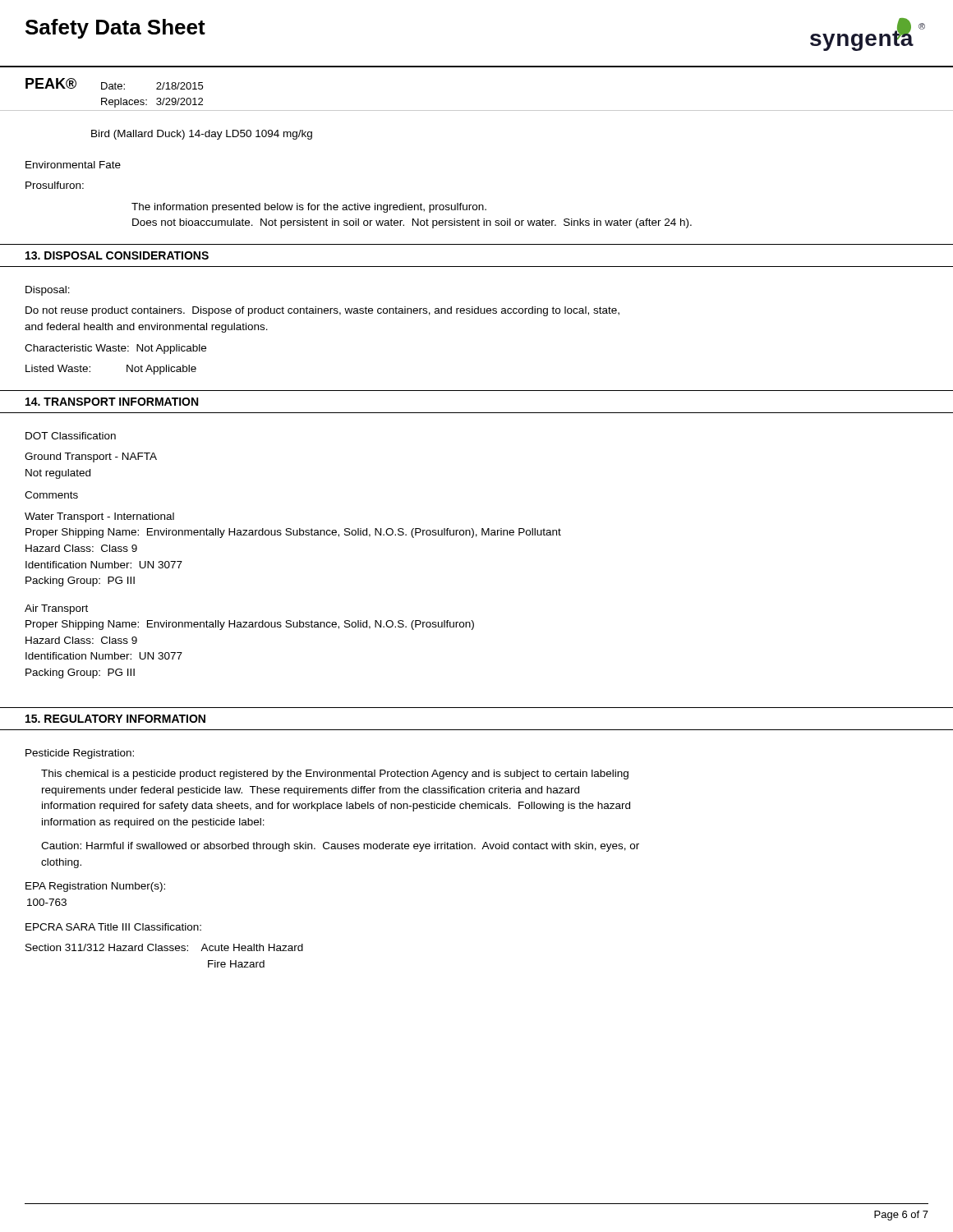Find the text block that says "Caution: Harmful if swallowed or absorbed through"
Image resolution: width=953 pixels, height=1232 pixels.
pyautogui.click(x=340, y=854)
